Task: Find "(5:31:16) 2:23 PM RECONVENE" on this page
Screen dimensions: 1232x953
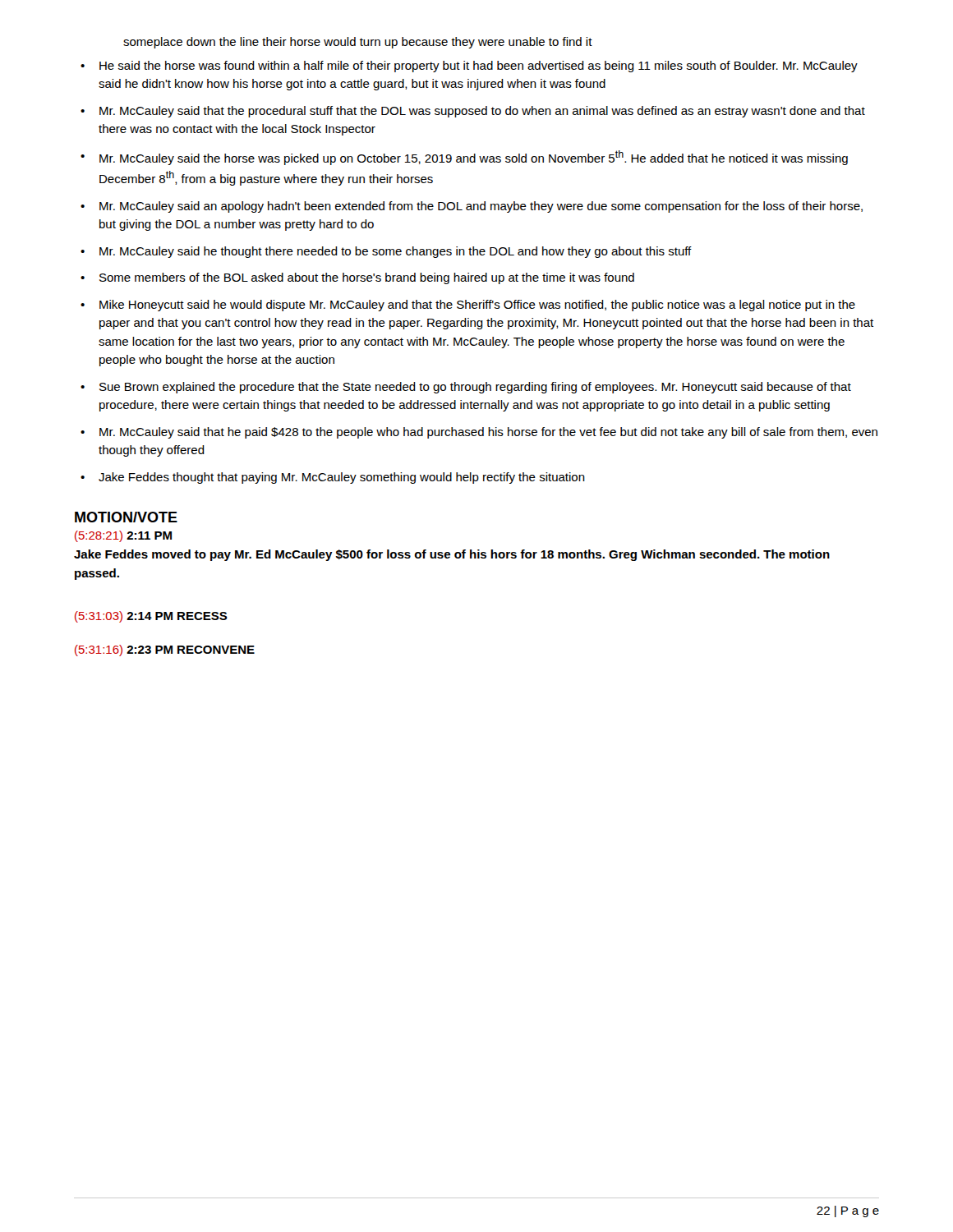Action: coord(164,649)
